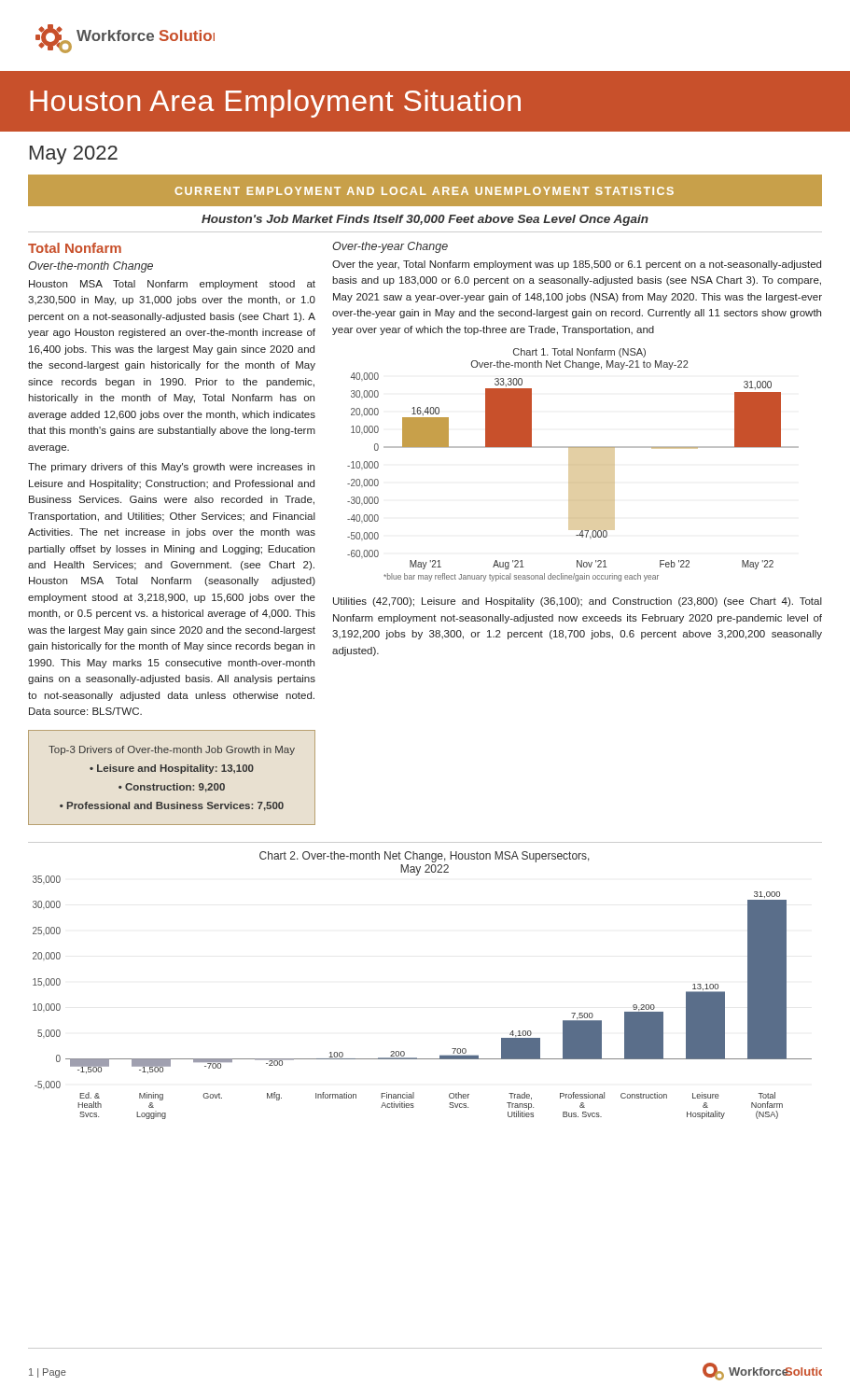The width and height of the screenshot is (850, 1400).
Task: Select the text block with the text "Utilities (42,700); Leisure and Hospitality (36,100);"
Action: click(577, 626)
